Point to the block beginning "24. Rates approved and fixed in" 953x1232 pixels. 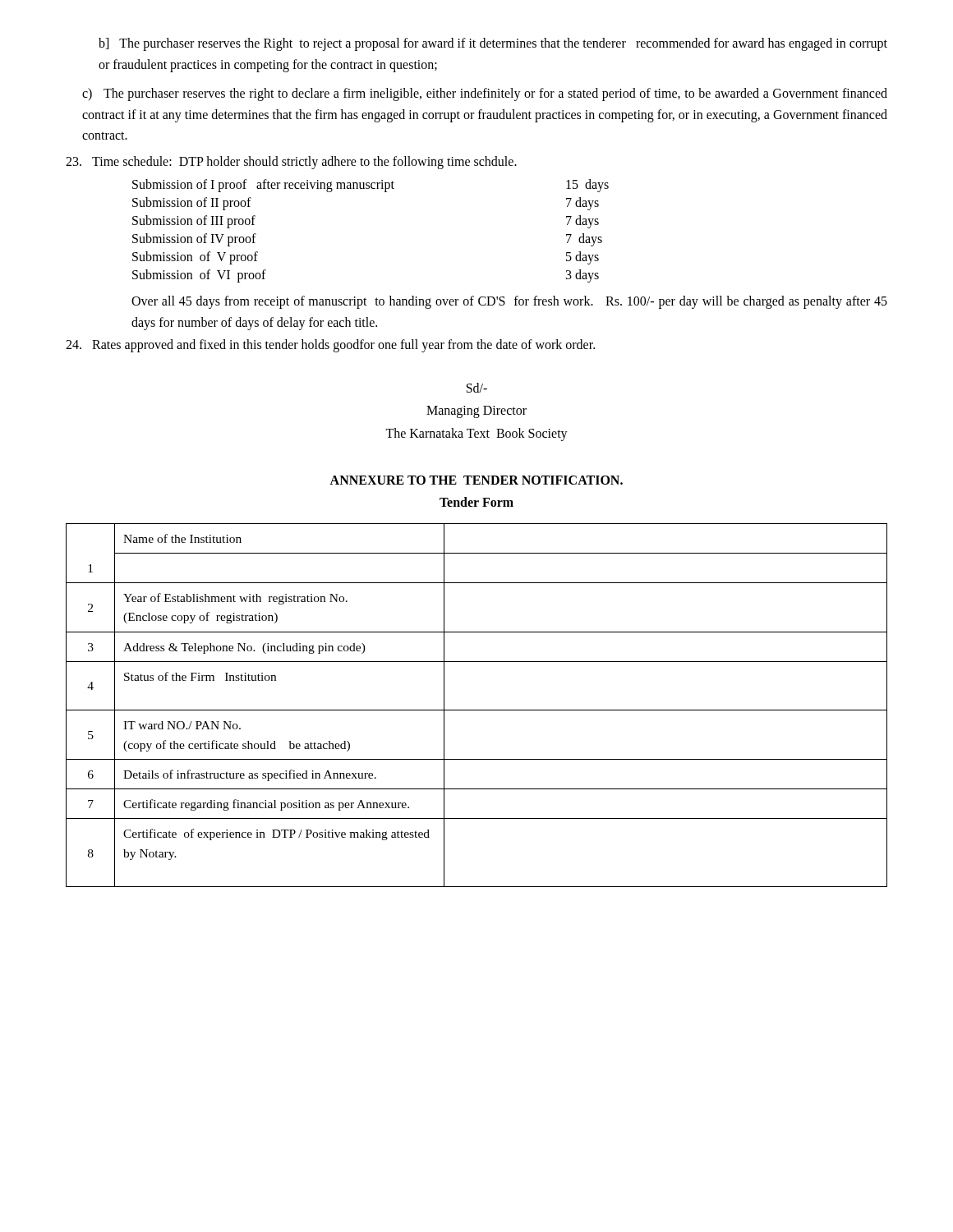pos(476,345)
